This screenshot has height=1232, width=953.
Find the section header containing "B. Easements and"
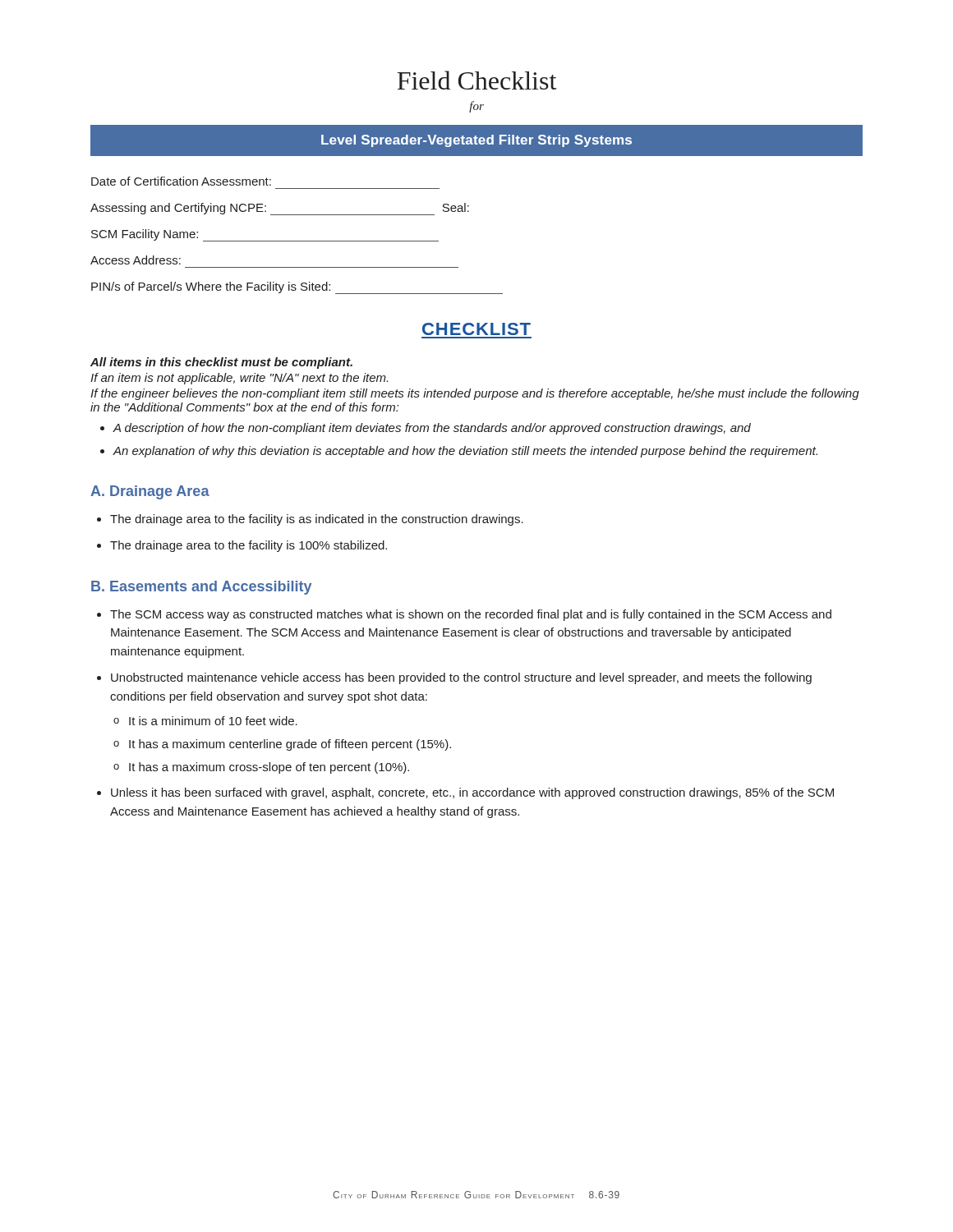pos(201,586)
